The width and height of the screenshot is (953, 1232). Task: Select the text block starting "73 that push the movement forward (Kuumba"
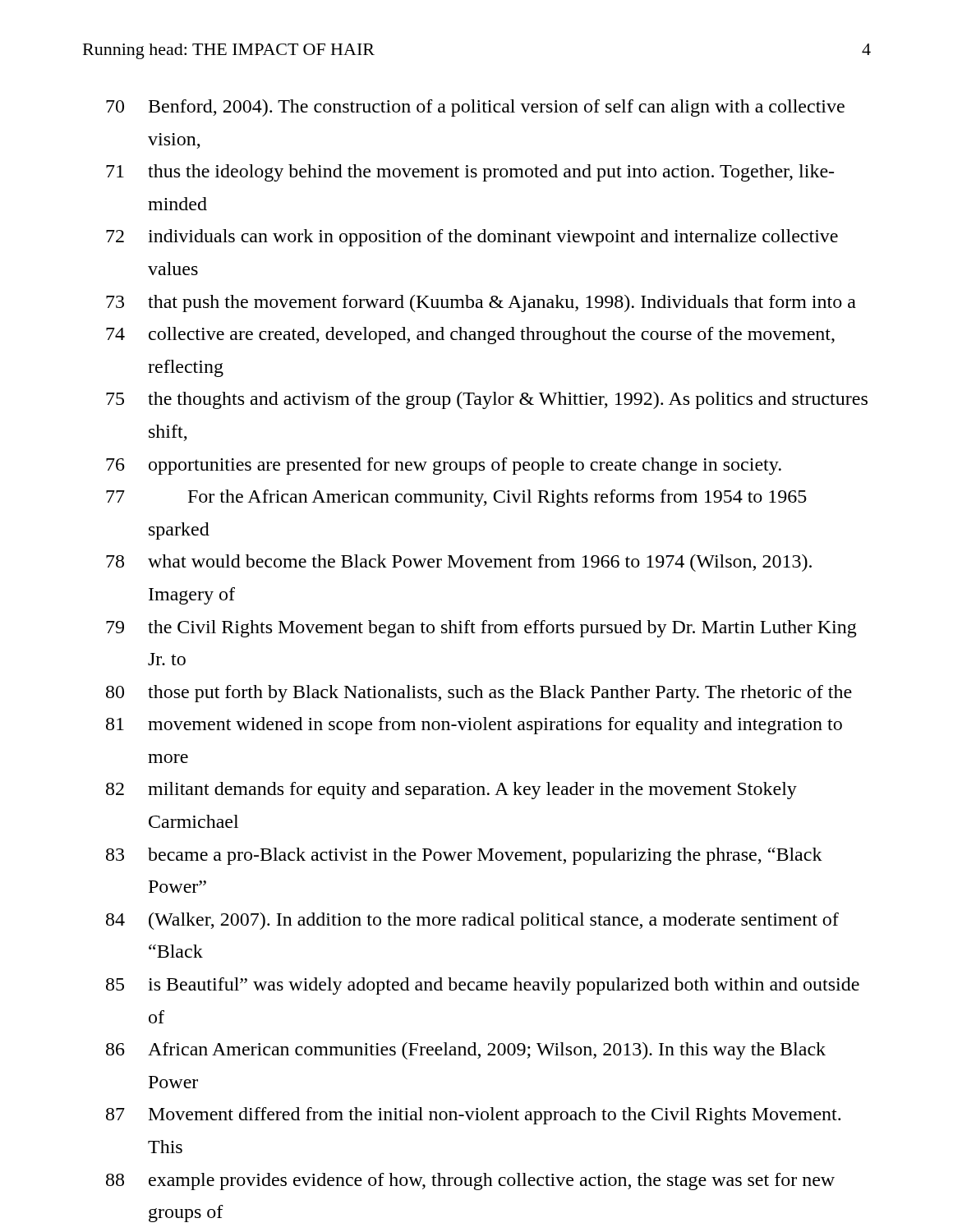click(476, 302)
